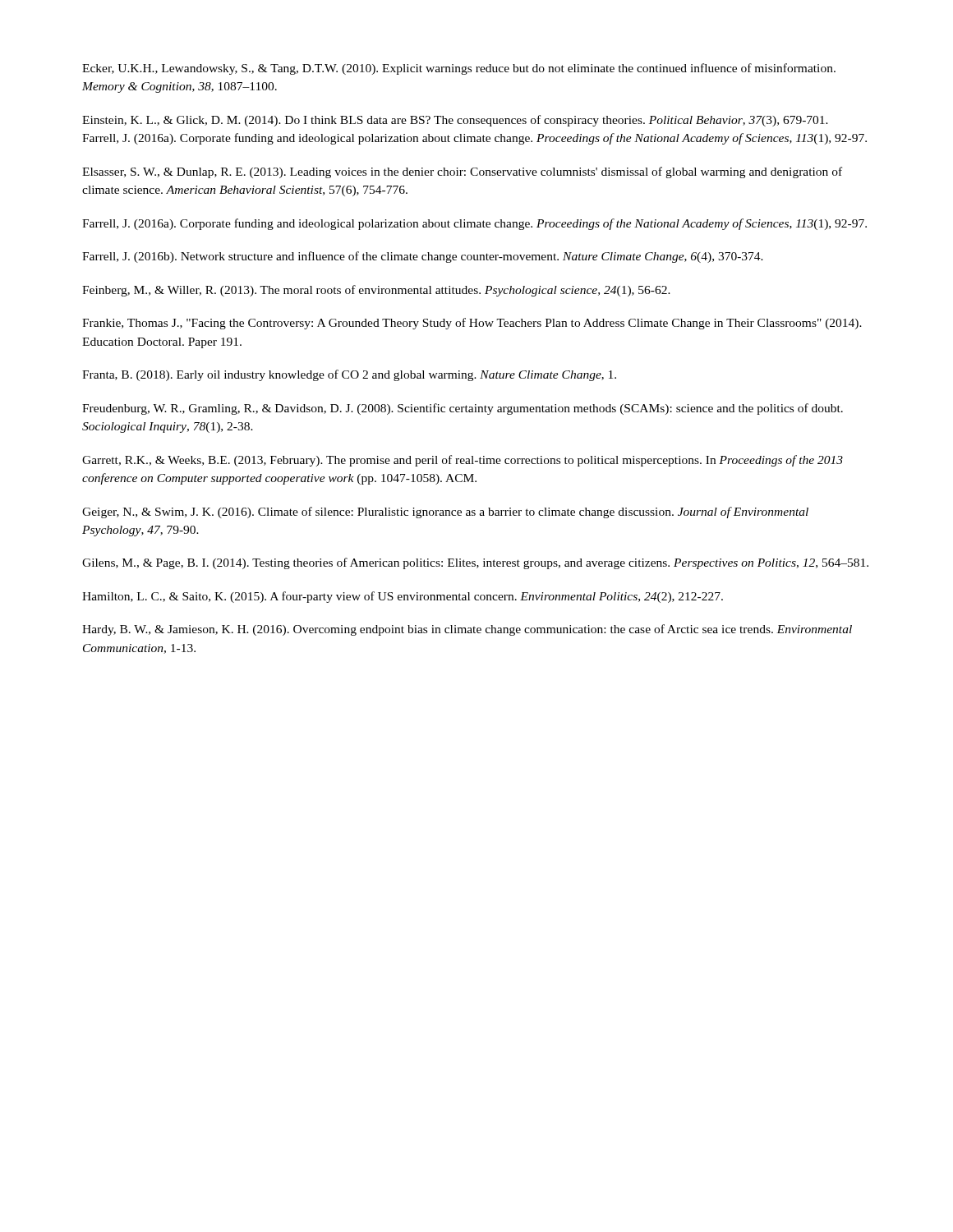This screenshot has height=1232, width=953.
Task: Find the block starting "Farrell, J. (2016b). Network"
Action: (423, 256)
